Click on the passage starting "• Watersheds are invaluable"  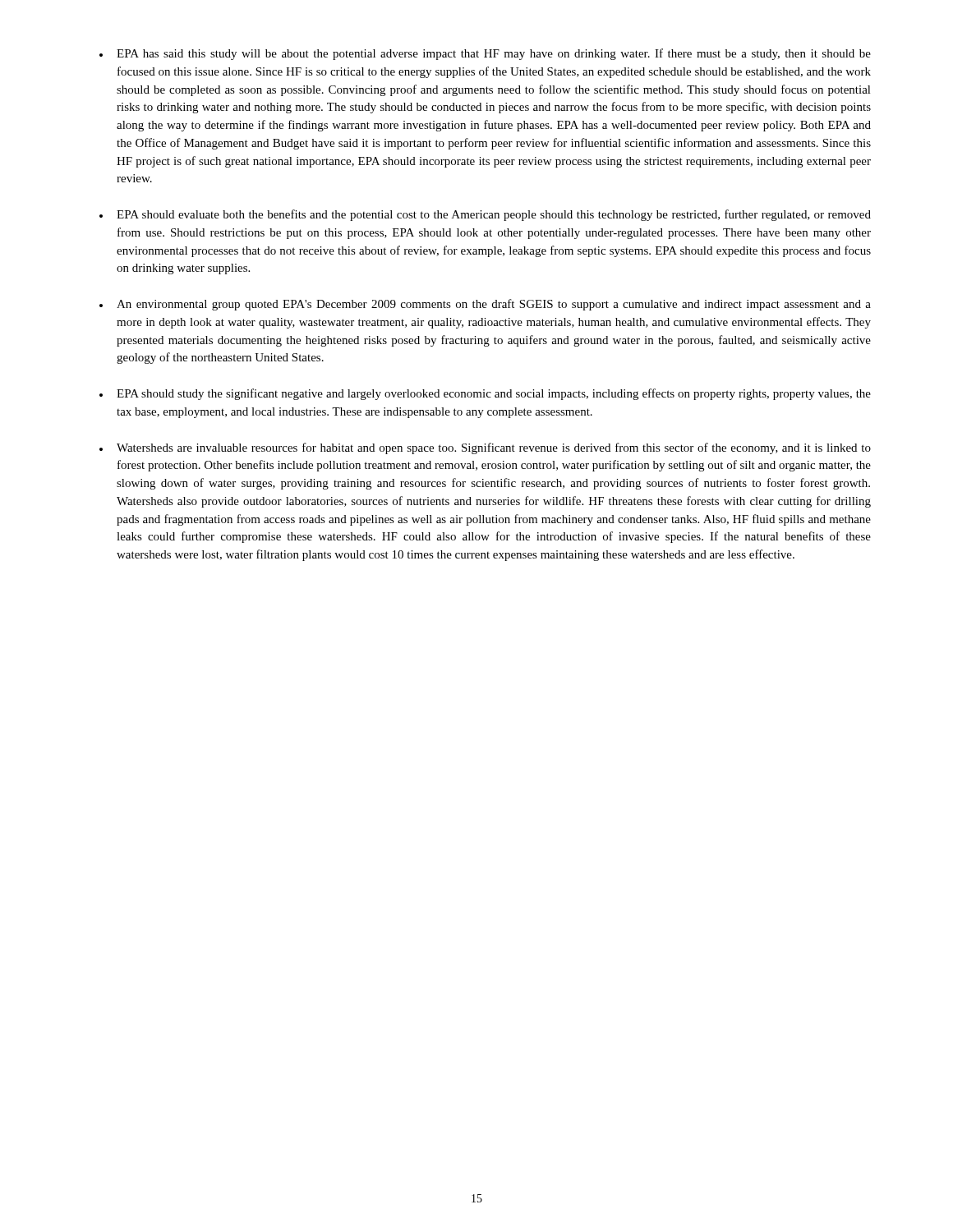pyautogui.click(x=485, y=501)
